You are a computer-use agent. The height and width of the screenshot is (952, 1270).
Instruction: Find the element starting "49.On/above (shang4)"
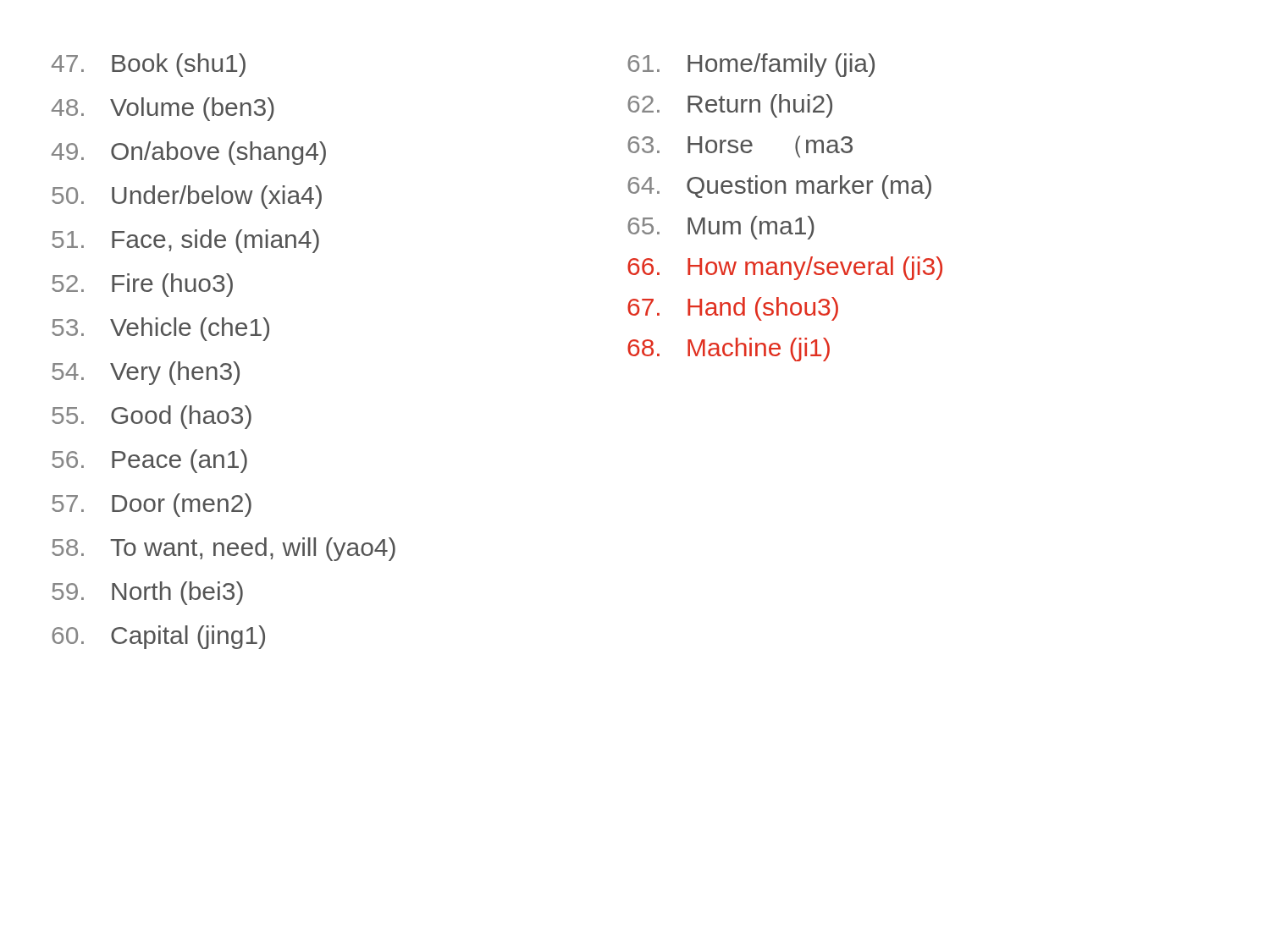click(x=189, y=151)
